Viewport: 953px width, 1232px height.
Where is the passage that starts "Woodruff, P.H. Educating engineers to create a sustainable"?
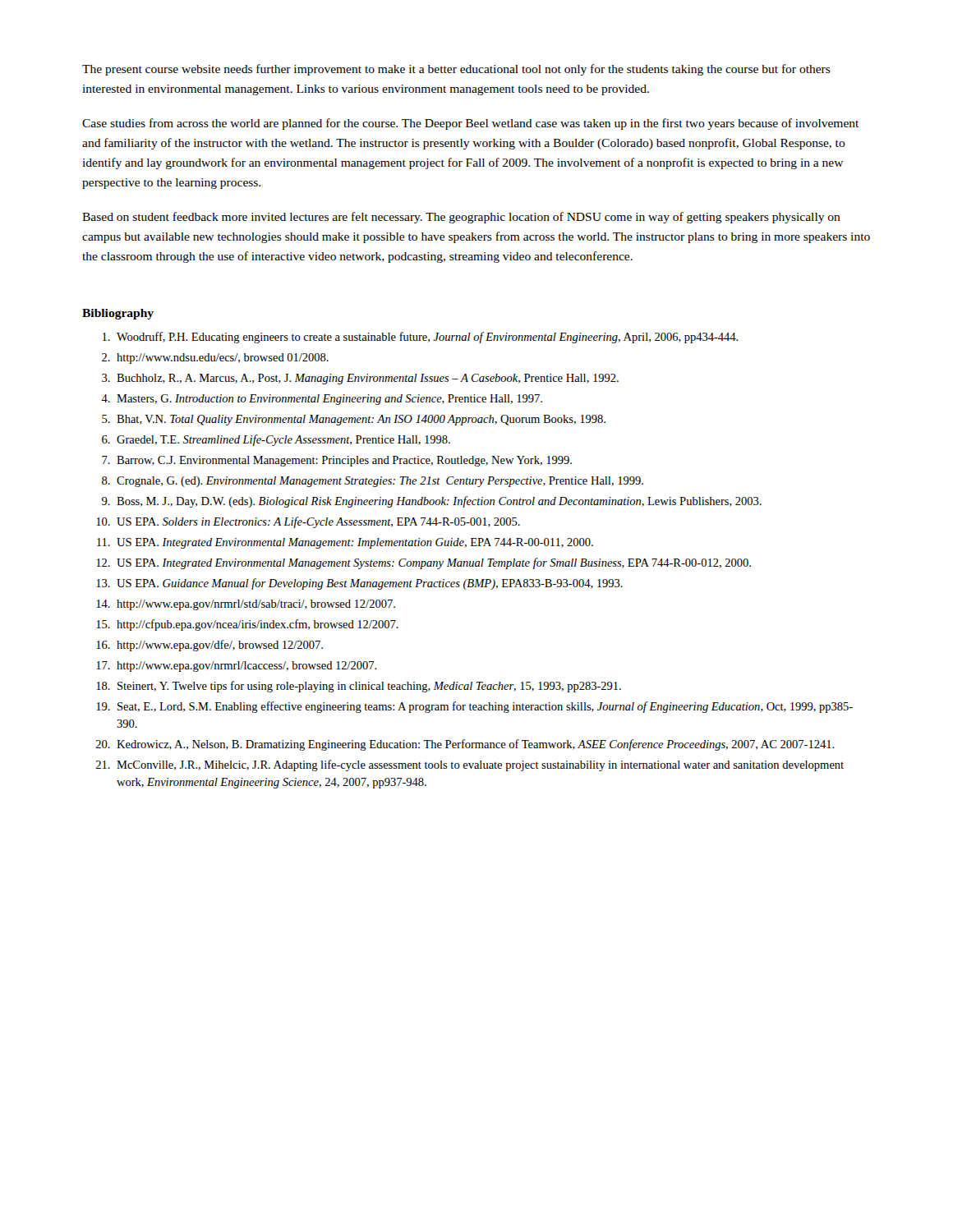428,337
